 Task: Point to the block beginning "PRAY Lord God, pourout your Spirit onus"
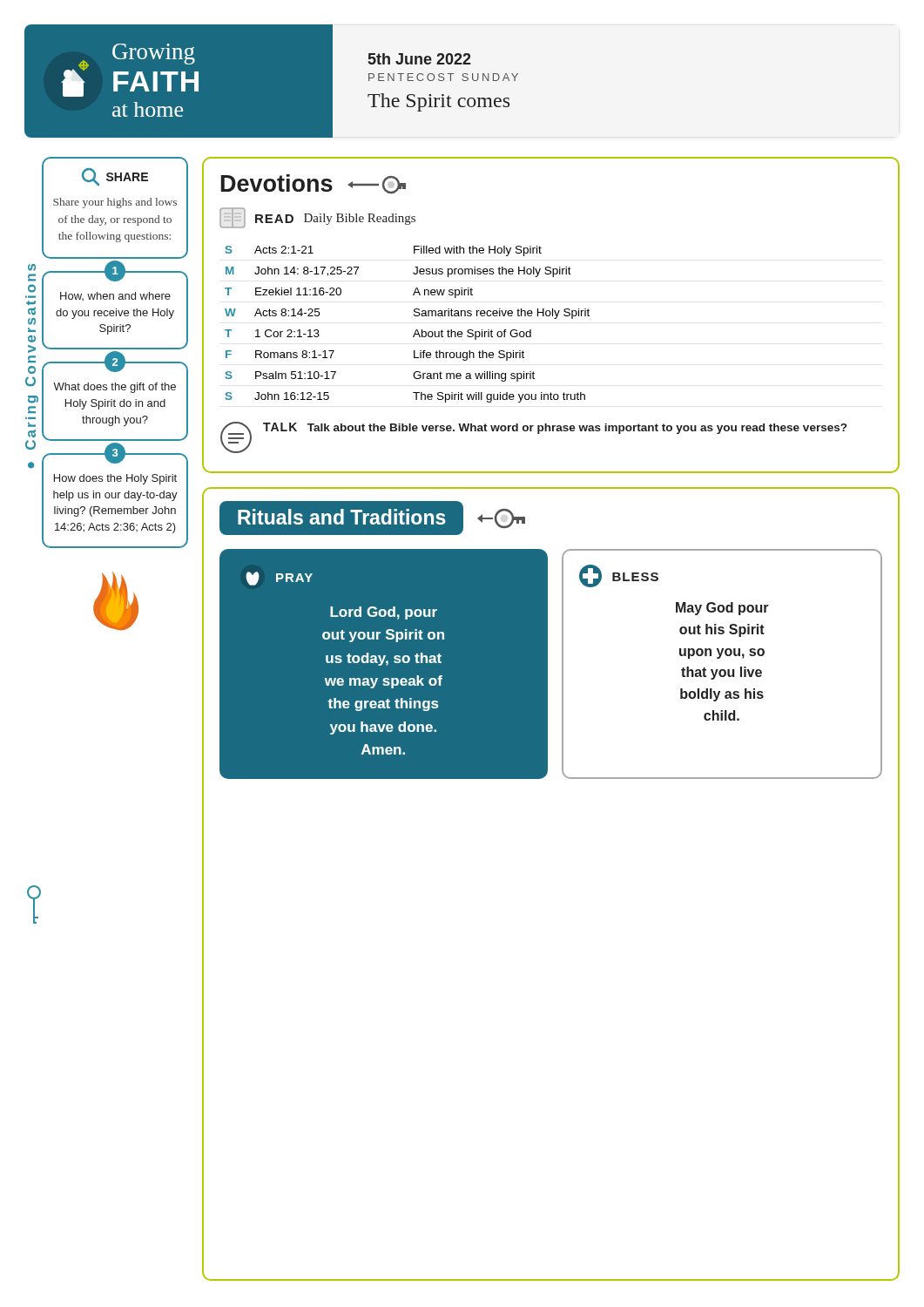tap(383, 662)
